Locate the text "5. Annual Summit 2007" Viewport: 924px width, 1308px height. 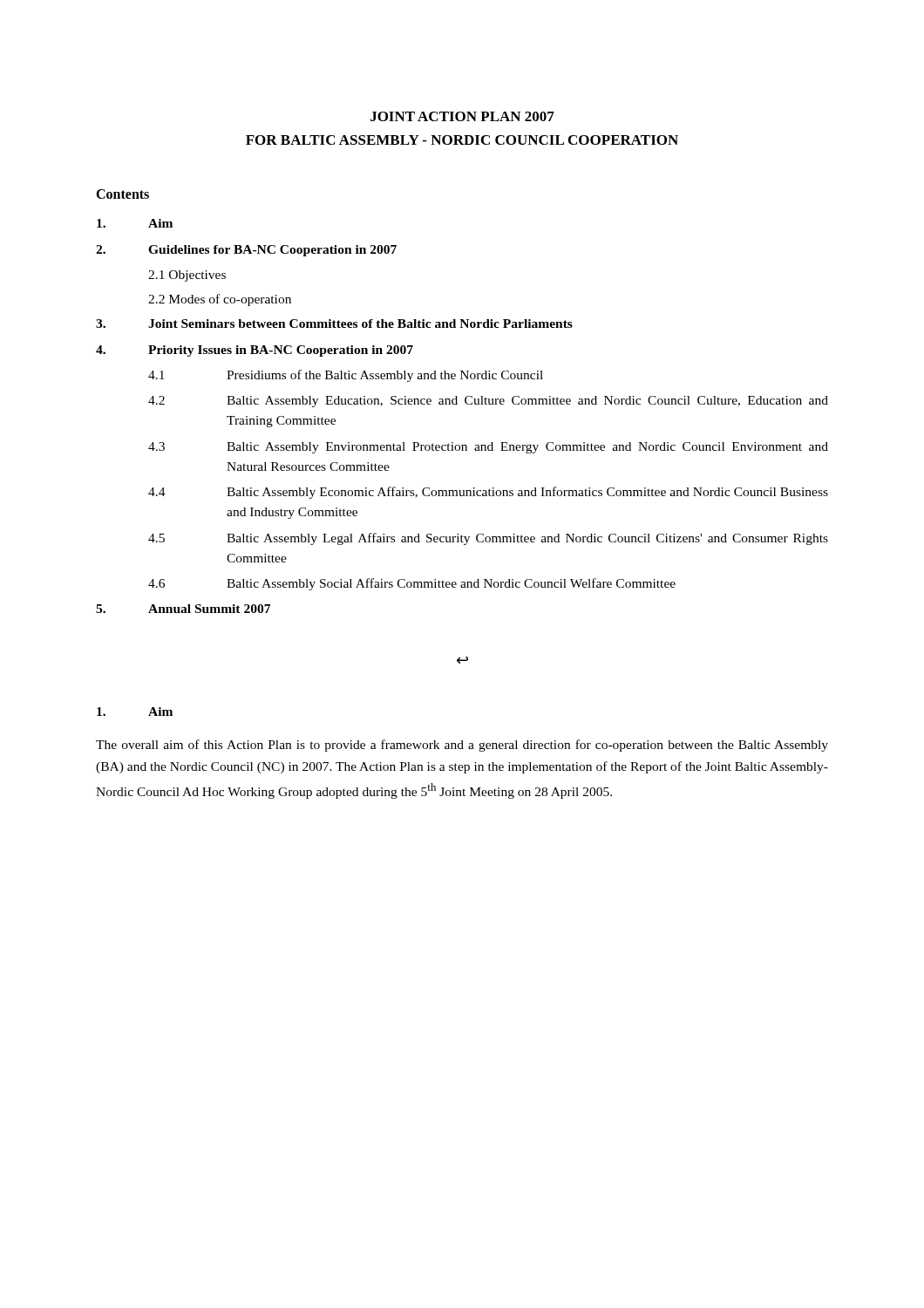click(183, 609)
